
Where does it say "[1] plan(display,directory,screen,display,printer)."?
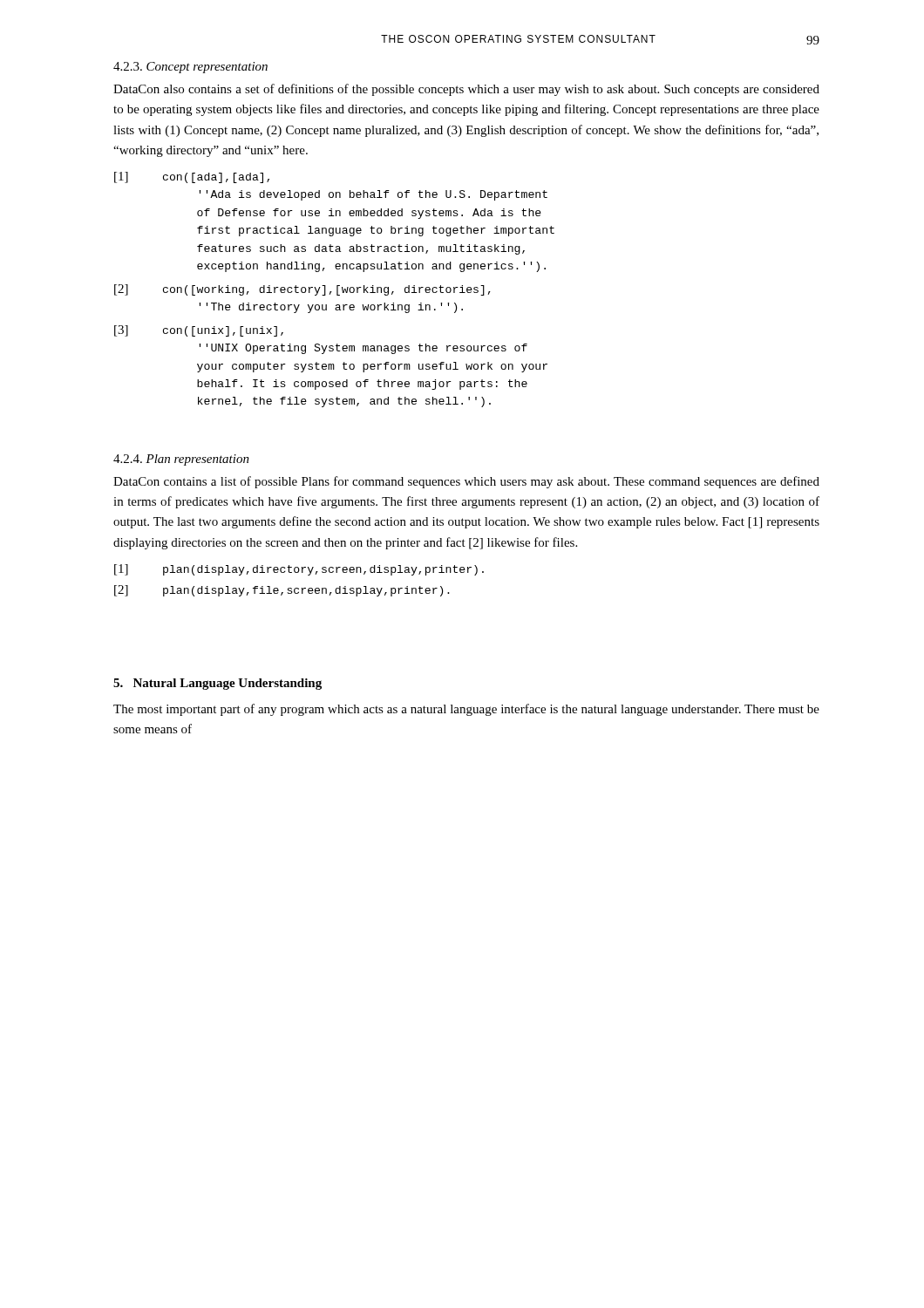click(x=300, y=570)
